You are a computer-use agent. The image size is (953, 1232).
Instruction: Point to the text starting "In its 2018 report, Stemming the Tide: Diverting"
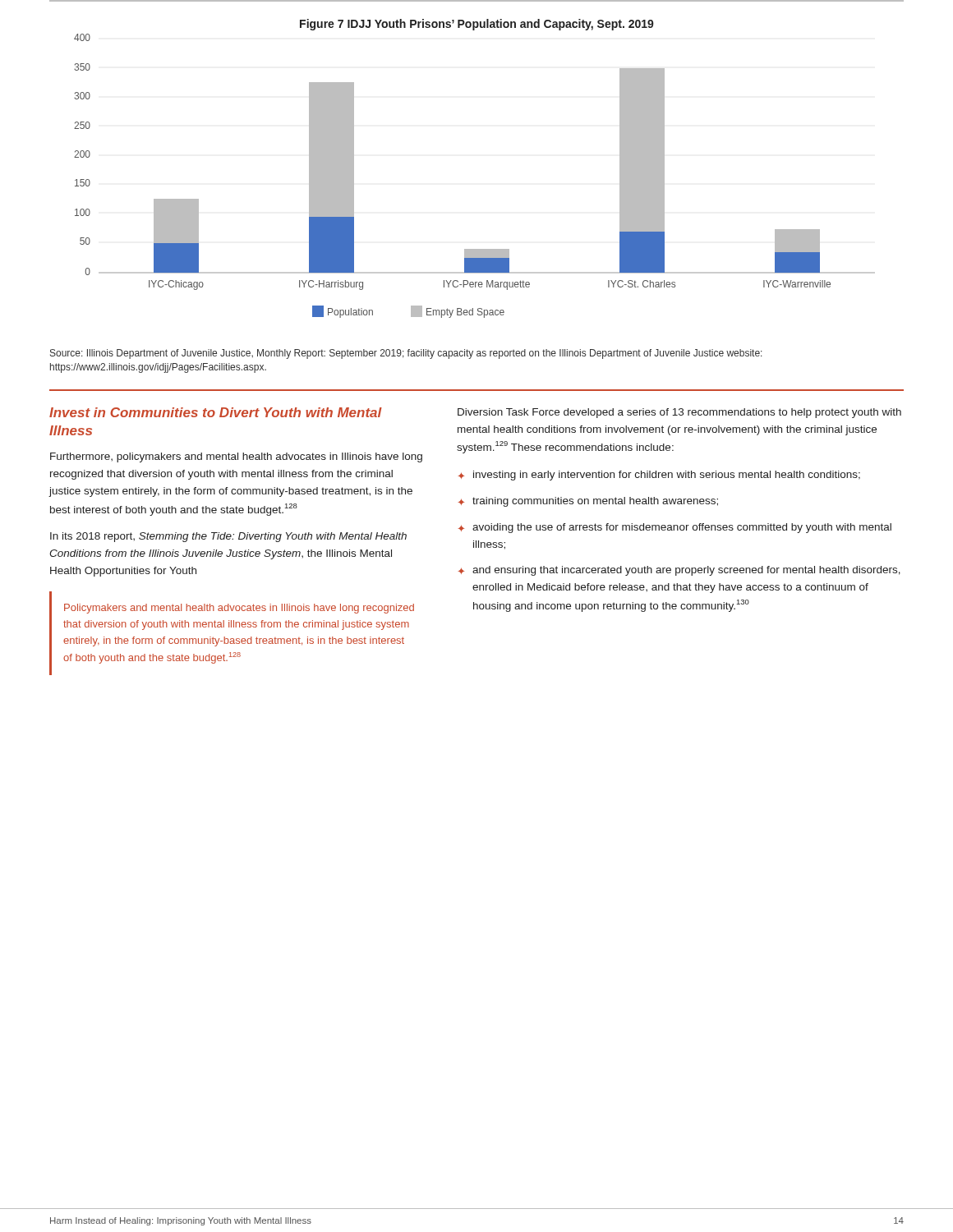point(238,554)
